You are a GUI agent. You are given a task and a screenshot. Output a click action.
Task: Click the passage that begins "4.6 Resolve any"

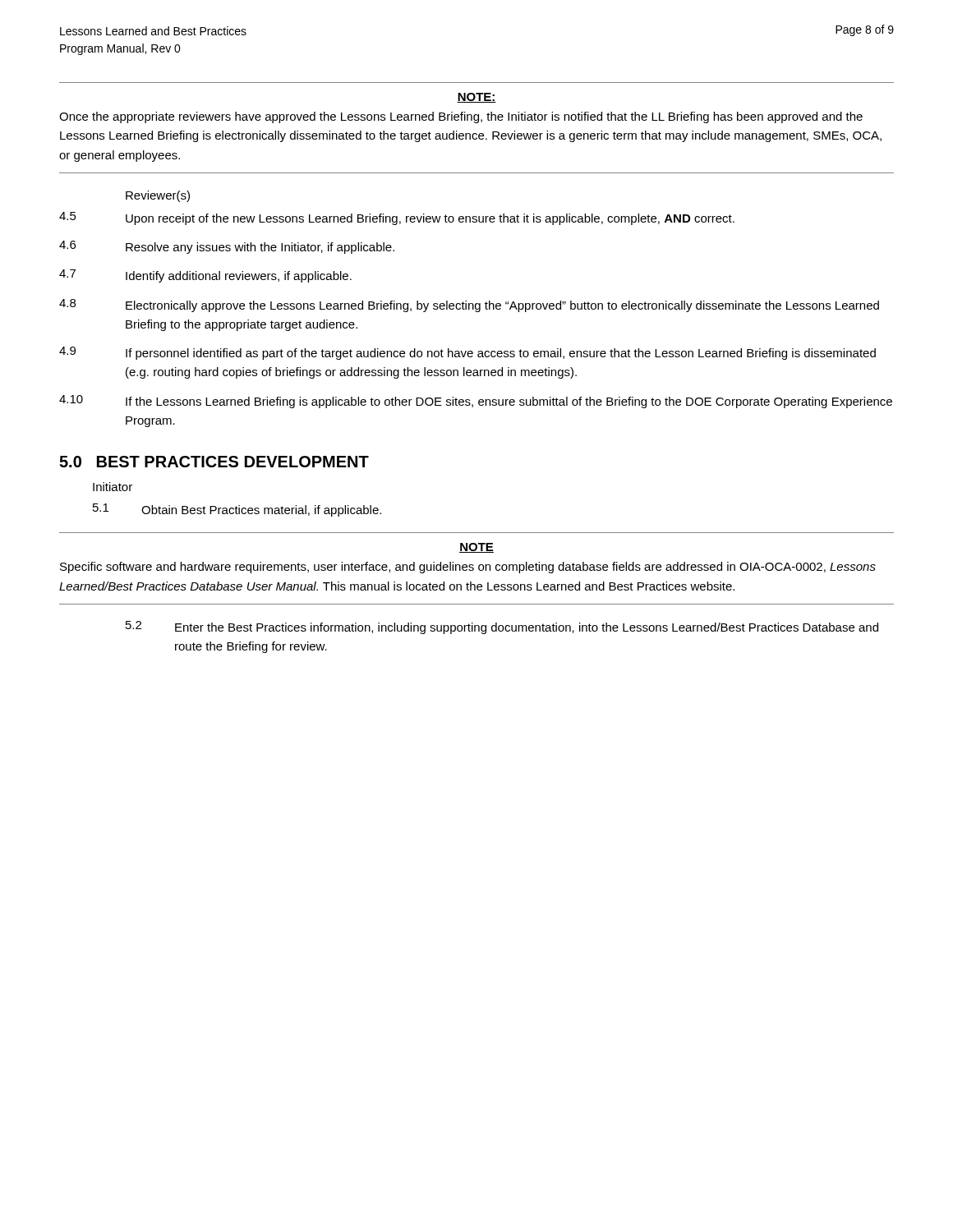tap(227, 247)
